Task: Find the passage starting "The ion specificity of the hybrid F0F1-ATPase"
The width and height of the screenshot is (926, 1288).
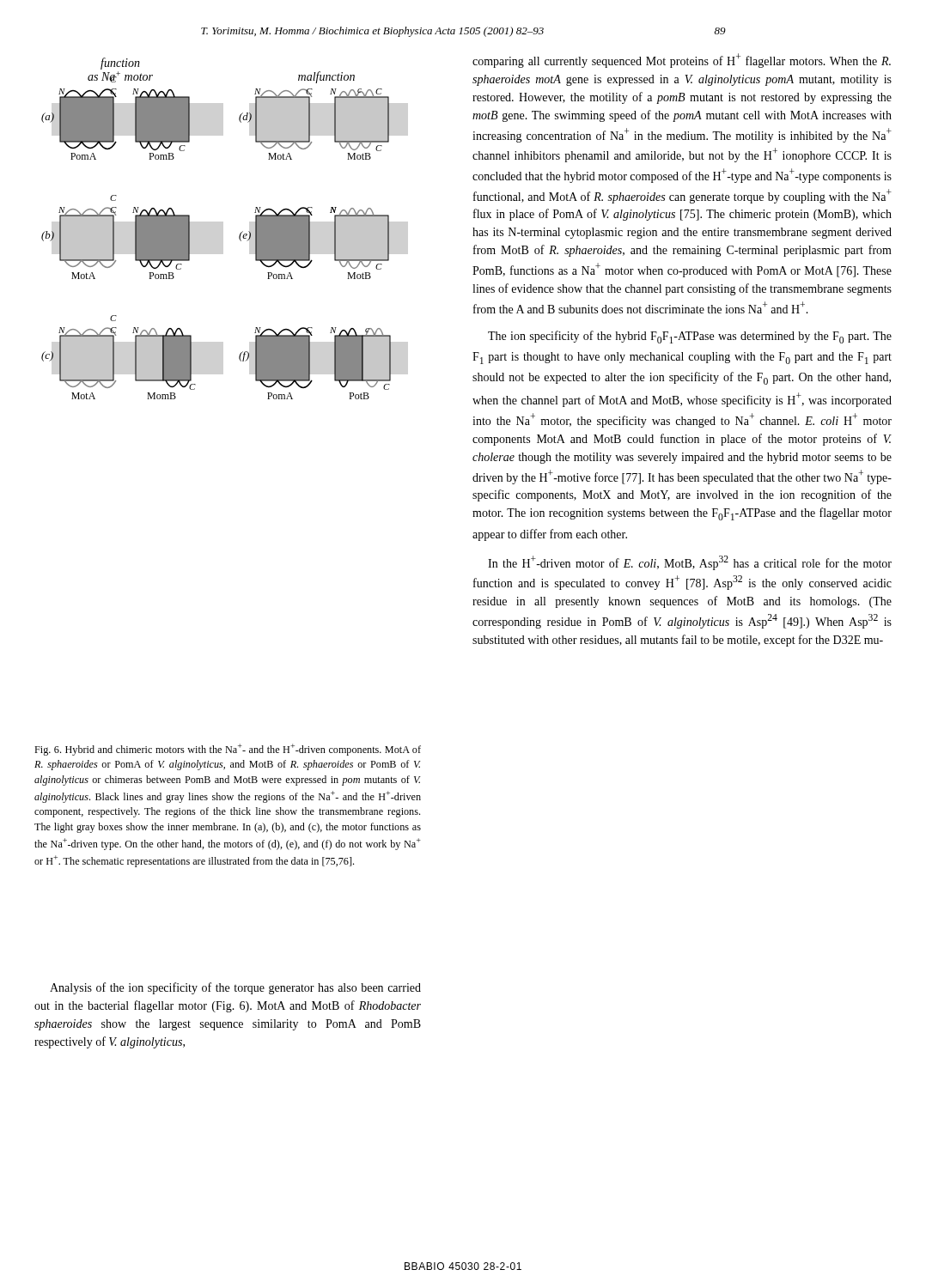Action: click(x=682, y=435)
